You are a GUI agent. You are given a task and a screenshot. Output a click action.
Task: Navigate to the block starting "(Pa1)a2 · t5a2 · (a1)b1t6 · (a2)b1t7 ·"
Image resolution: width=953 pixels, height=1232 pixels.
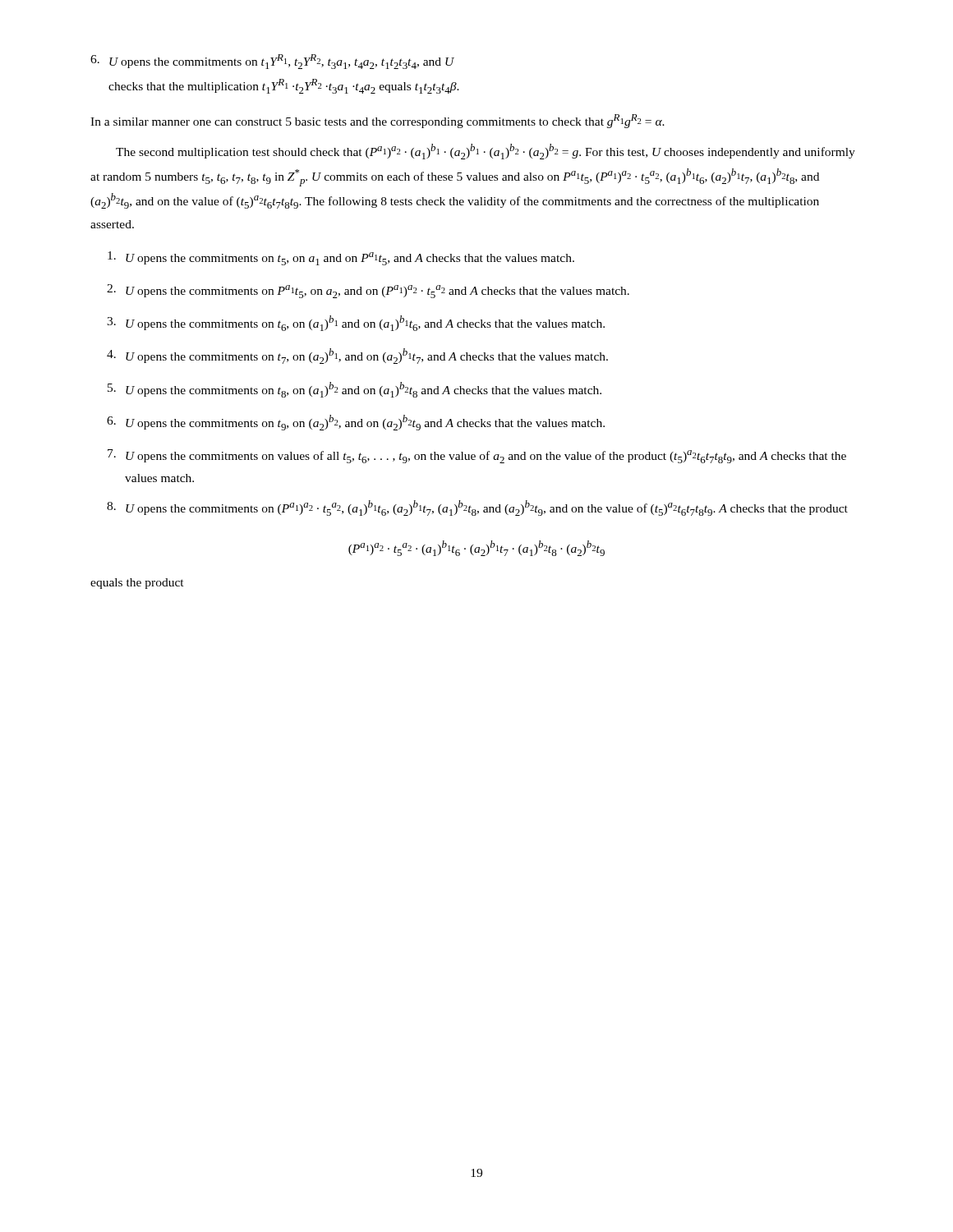(x=476, y=548)
